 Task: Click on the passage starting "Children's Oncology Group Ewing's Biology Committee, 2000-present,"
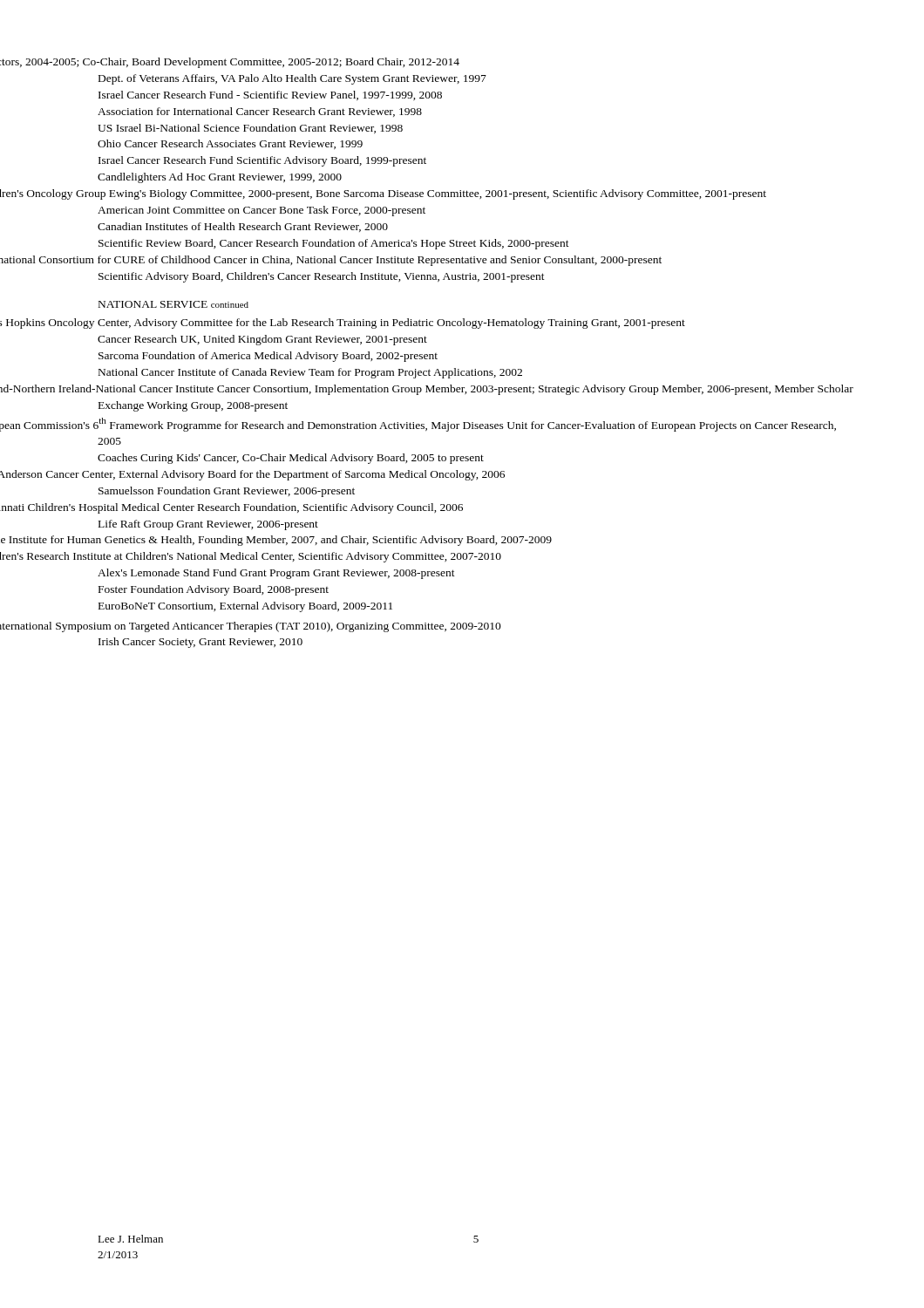(x=476, y=194)
